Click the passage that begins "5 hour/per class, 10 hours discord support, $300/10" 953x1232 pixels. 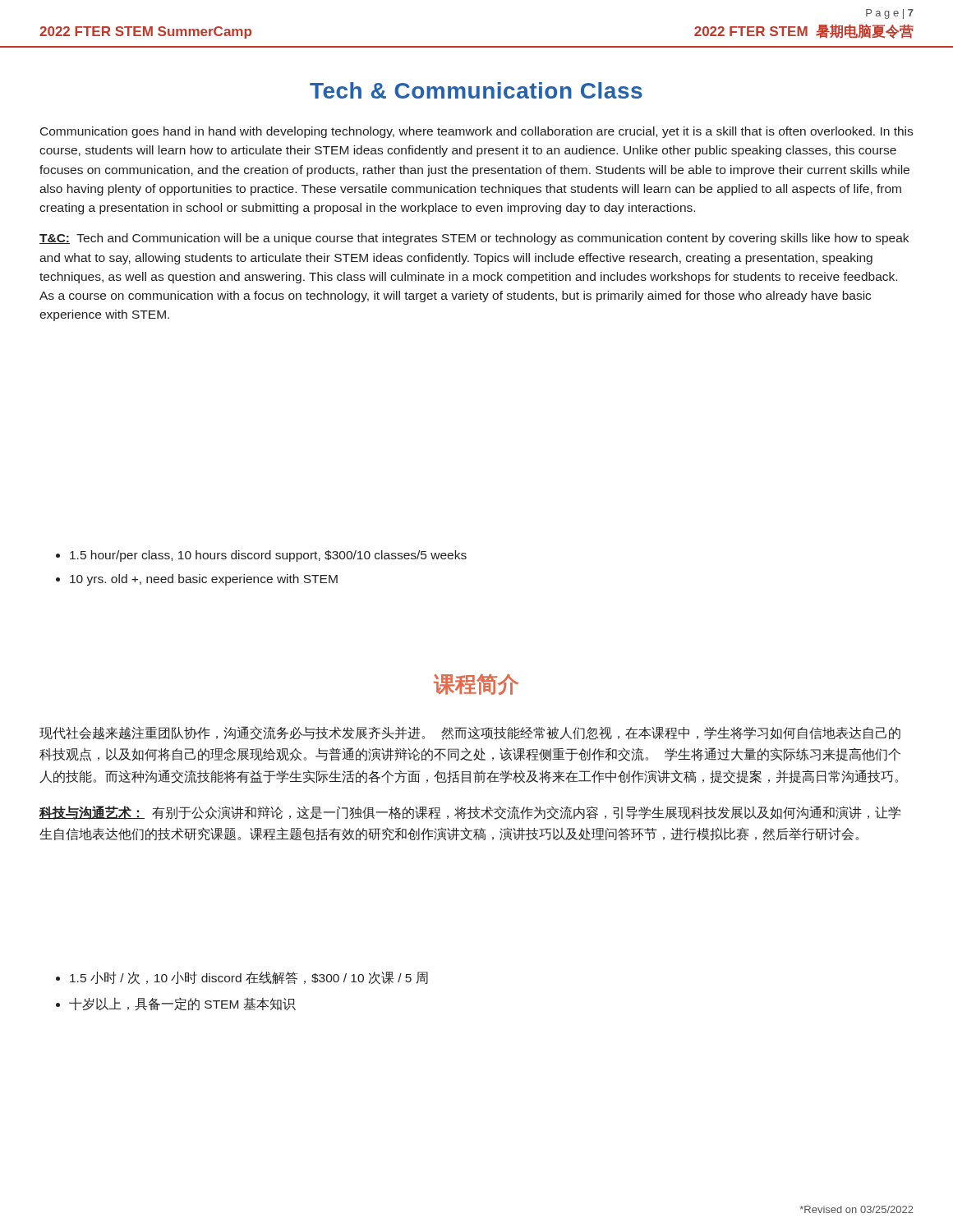(261, 556)
